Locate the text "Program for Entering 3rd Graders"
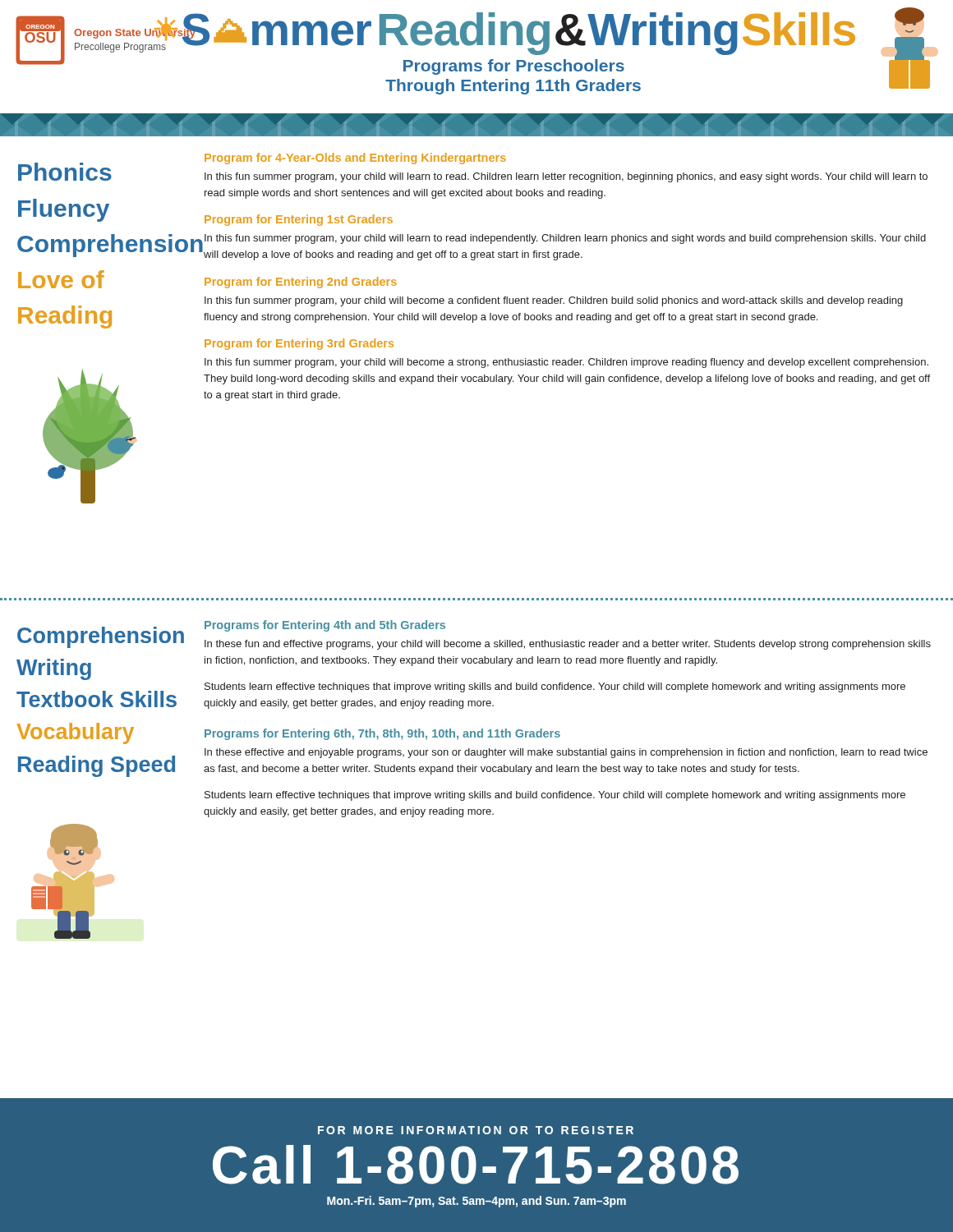The width and height of the screenshot is (953, 1232). pos(299,343)
